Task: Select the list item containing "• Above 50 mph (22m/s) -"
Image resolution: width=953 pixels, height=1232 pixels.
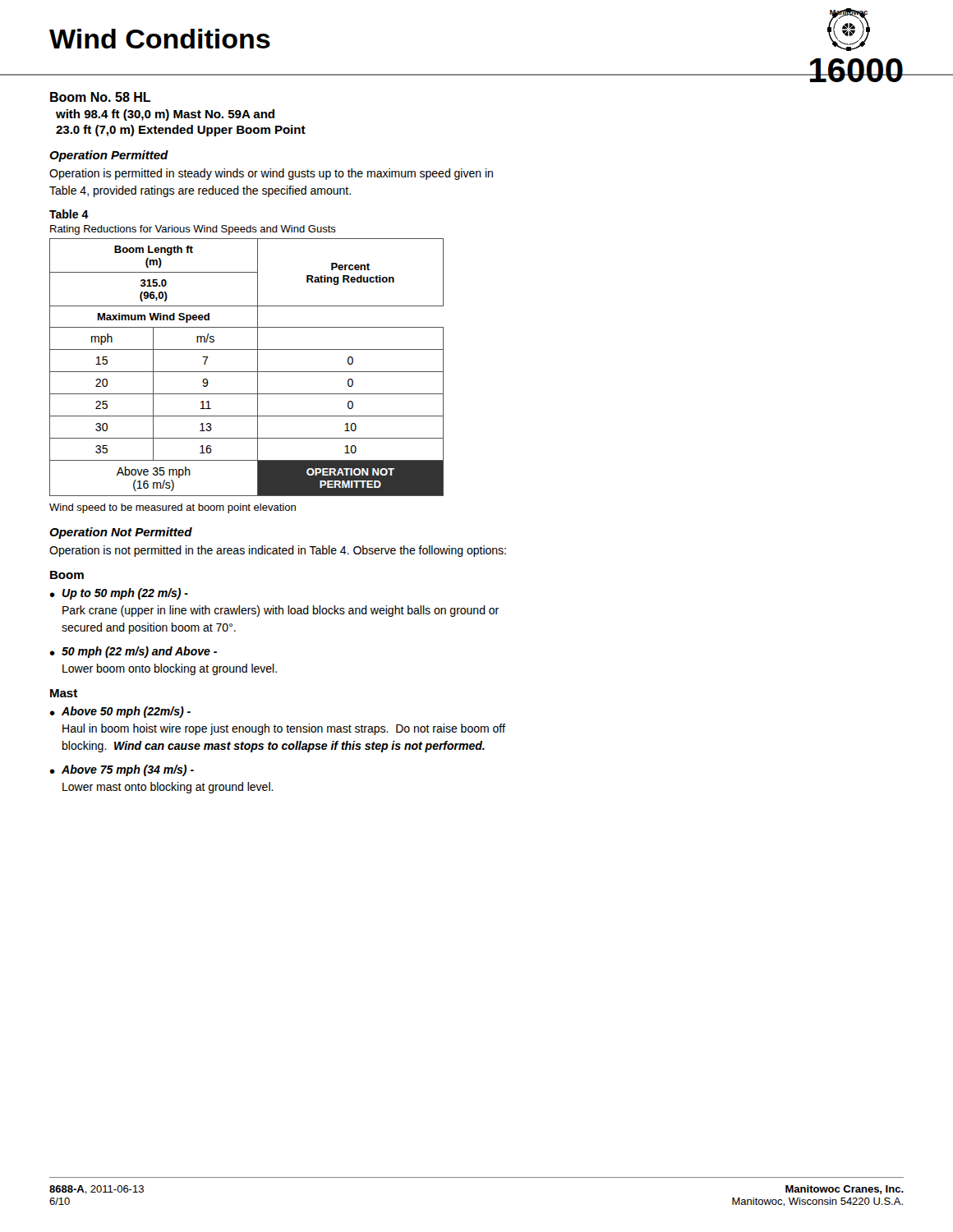Action: click(279, 729)
